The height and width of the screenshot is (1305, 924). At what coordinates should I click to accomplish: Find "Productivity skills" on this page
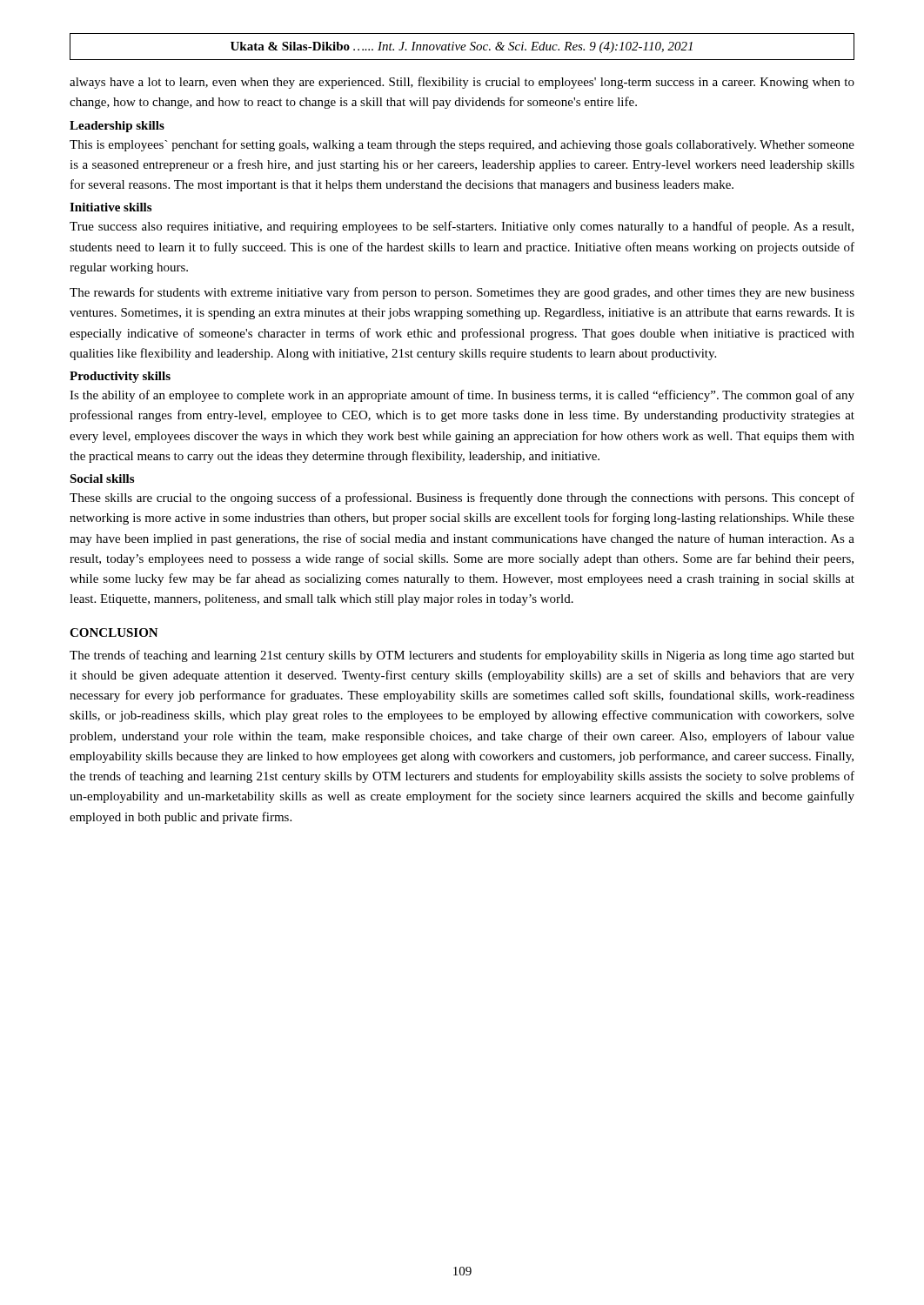coord(120,376)
